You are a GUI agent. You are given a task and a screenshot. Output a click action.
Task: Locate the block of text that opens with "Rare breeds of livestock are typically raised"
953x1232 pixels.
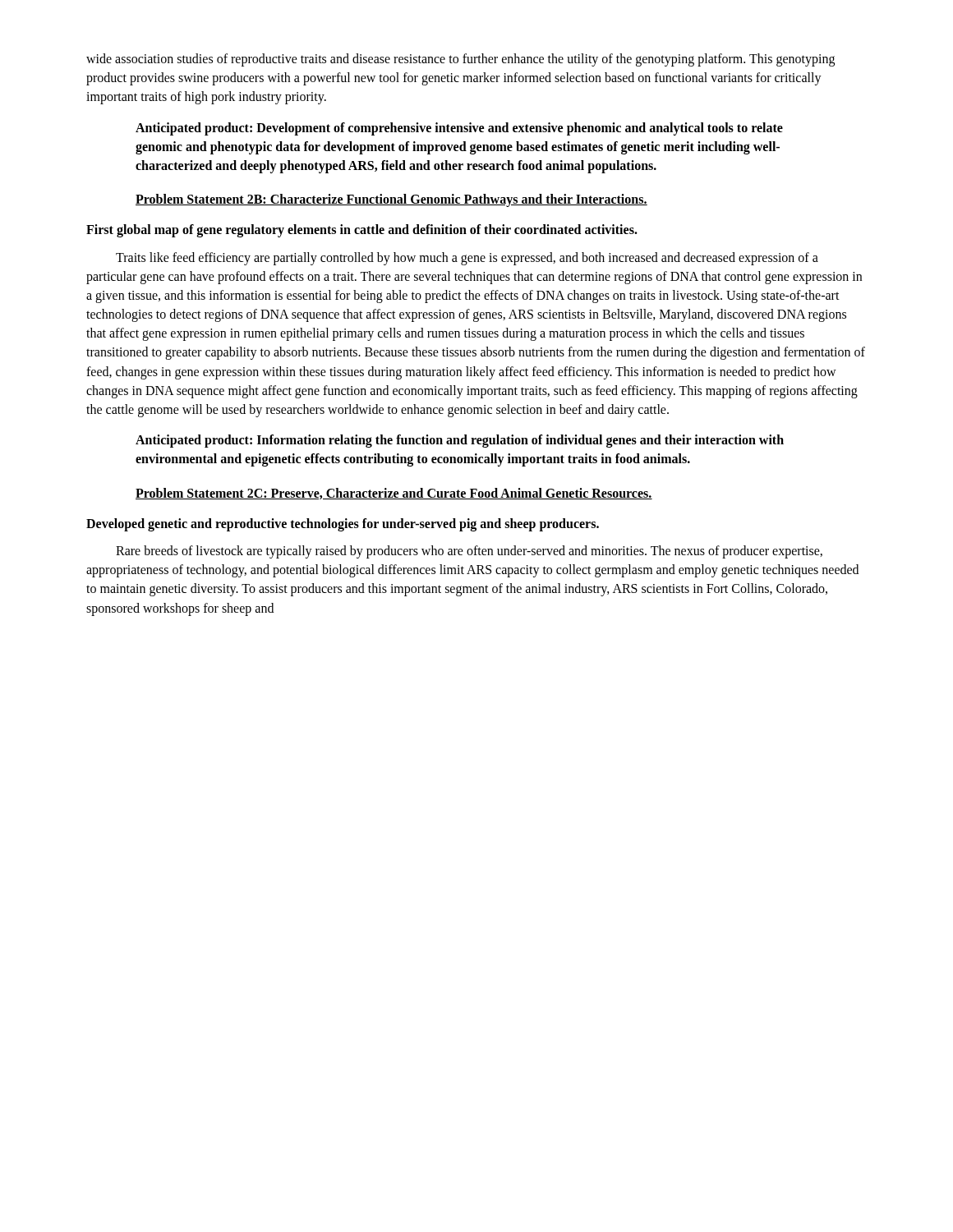476,579
